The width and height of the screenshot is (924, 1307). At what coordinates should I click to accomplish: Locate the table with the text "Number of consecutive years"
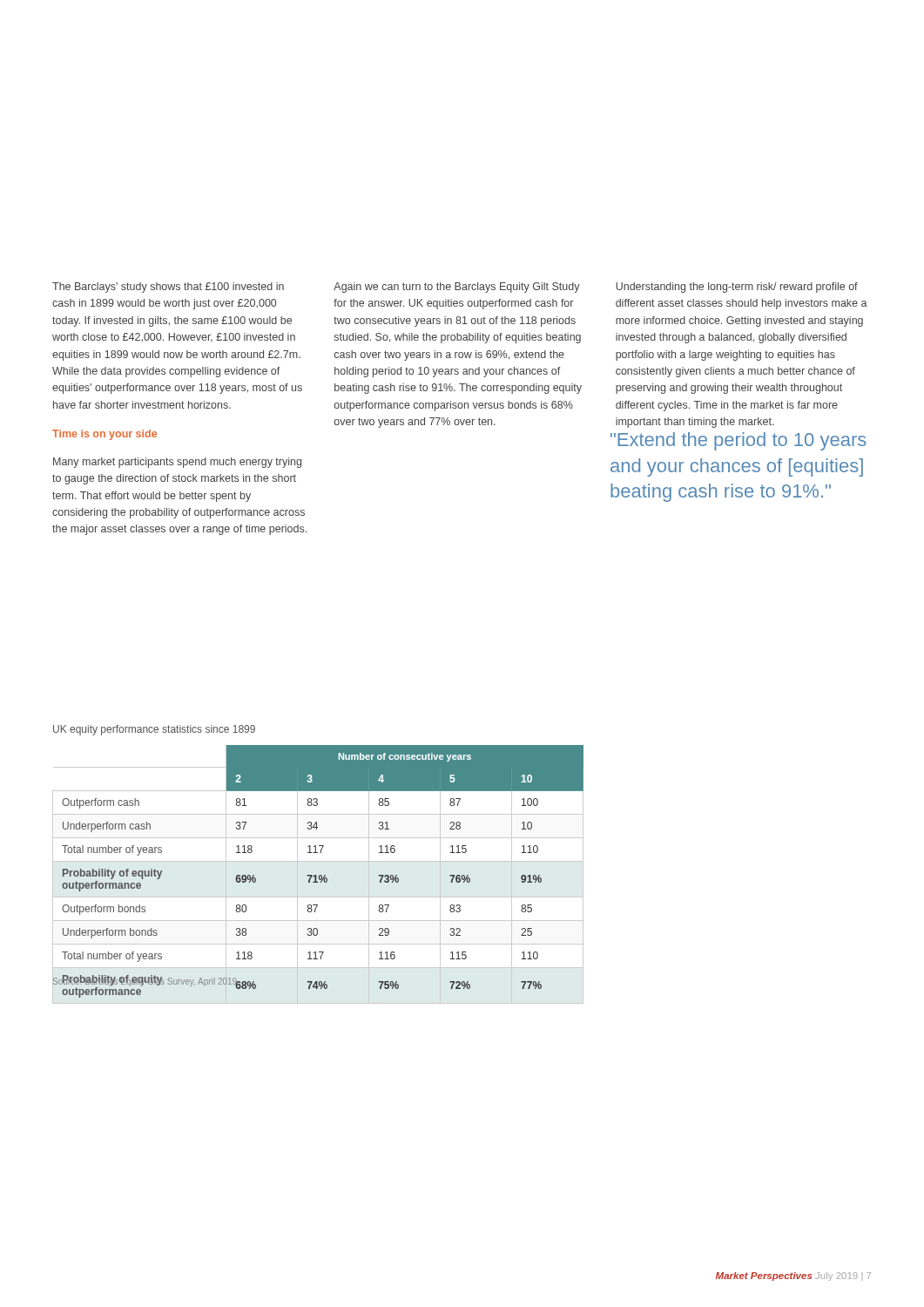pyautogui.click(x=318, y=874)
